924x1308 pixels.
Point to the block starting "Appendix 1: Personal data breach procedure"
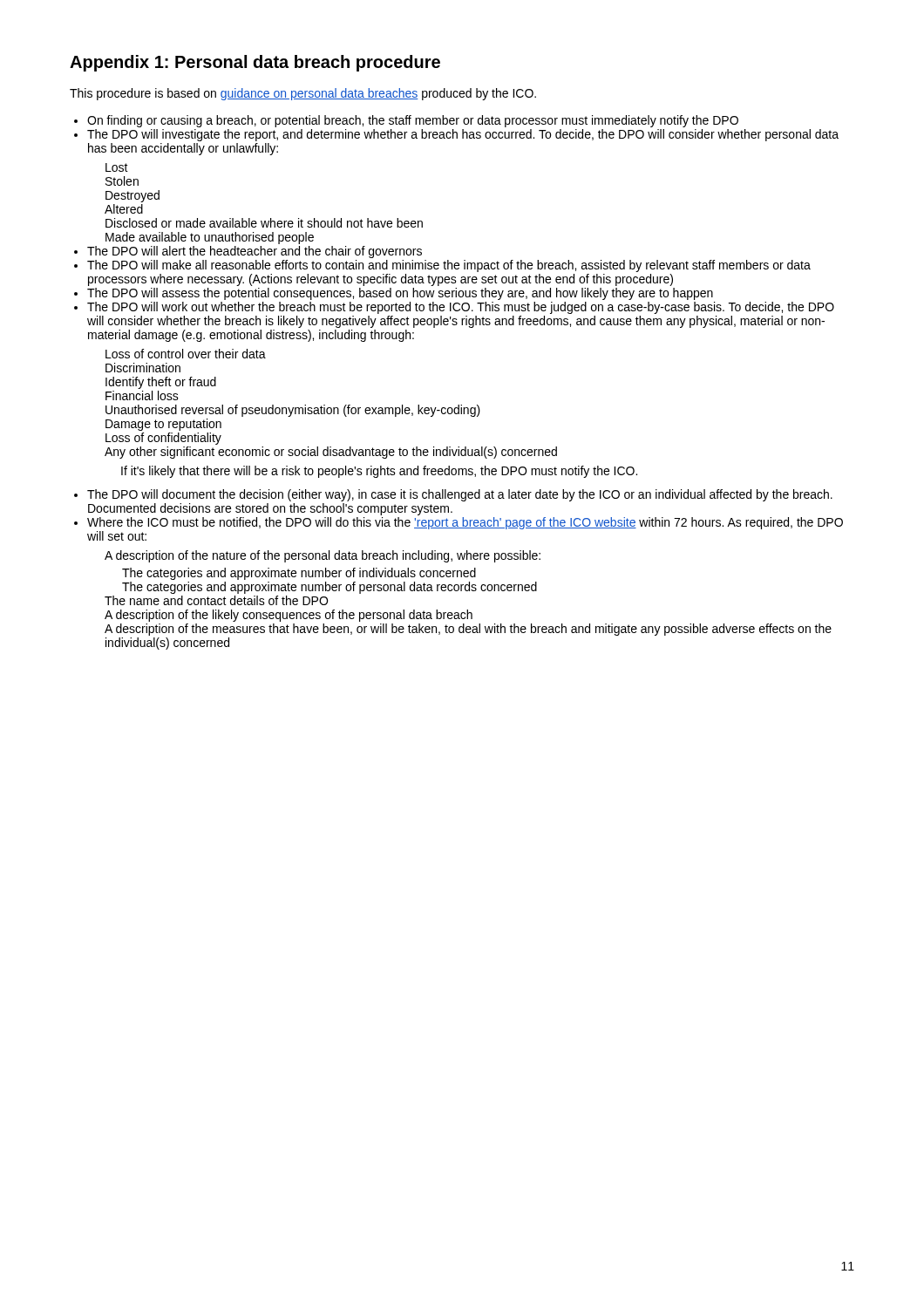coord(255,63)
